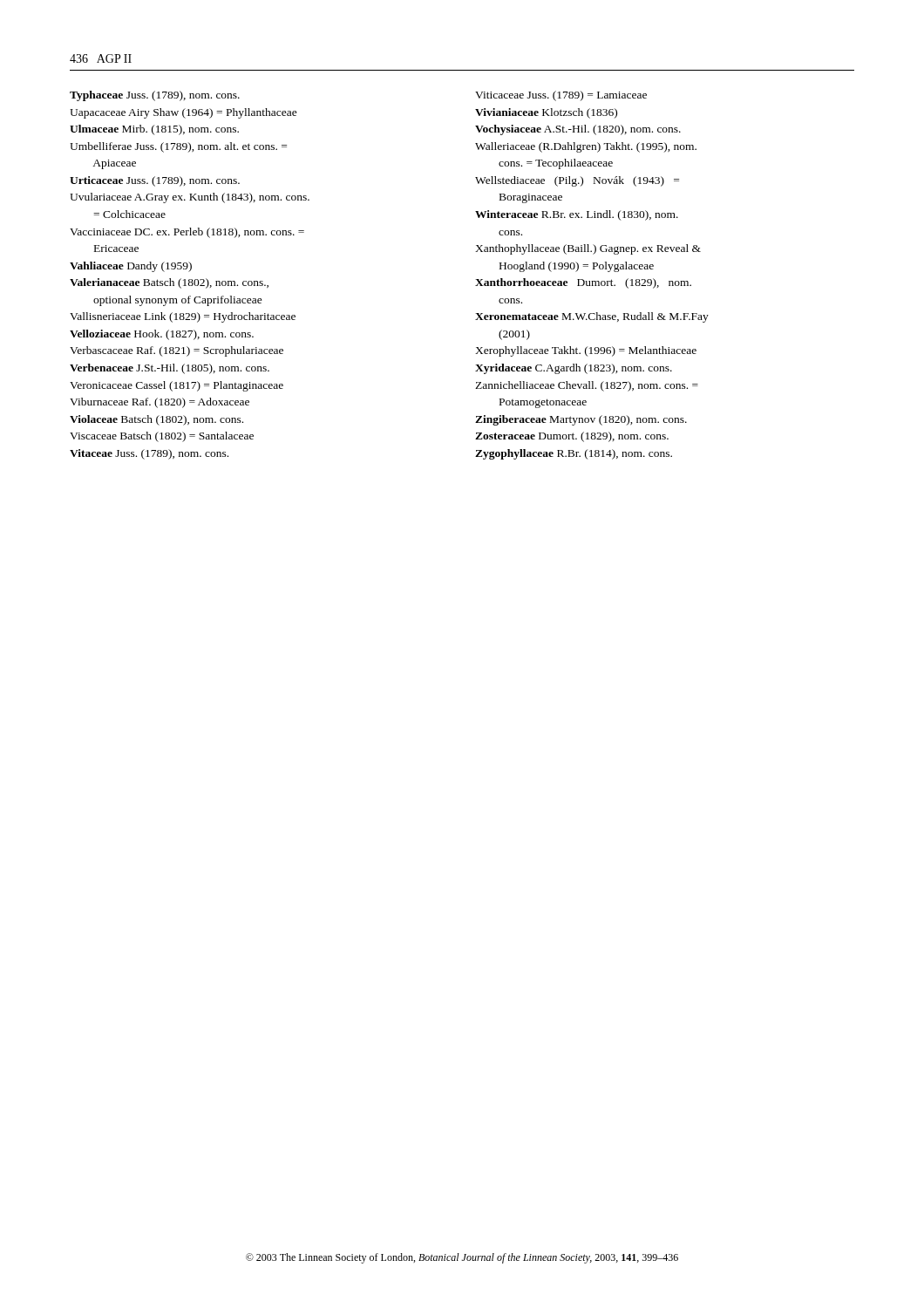Point to the block beginning "Viticaceae Juss. (1789) ="
924x1308 pixels.
[x=561, y=95]
